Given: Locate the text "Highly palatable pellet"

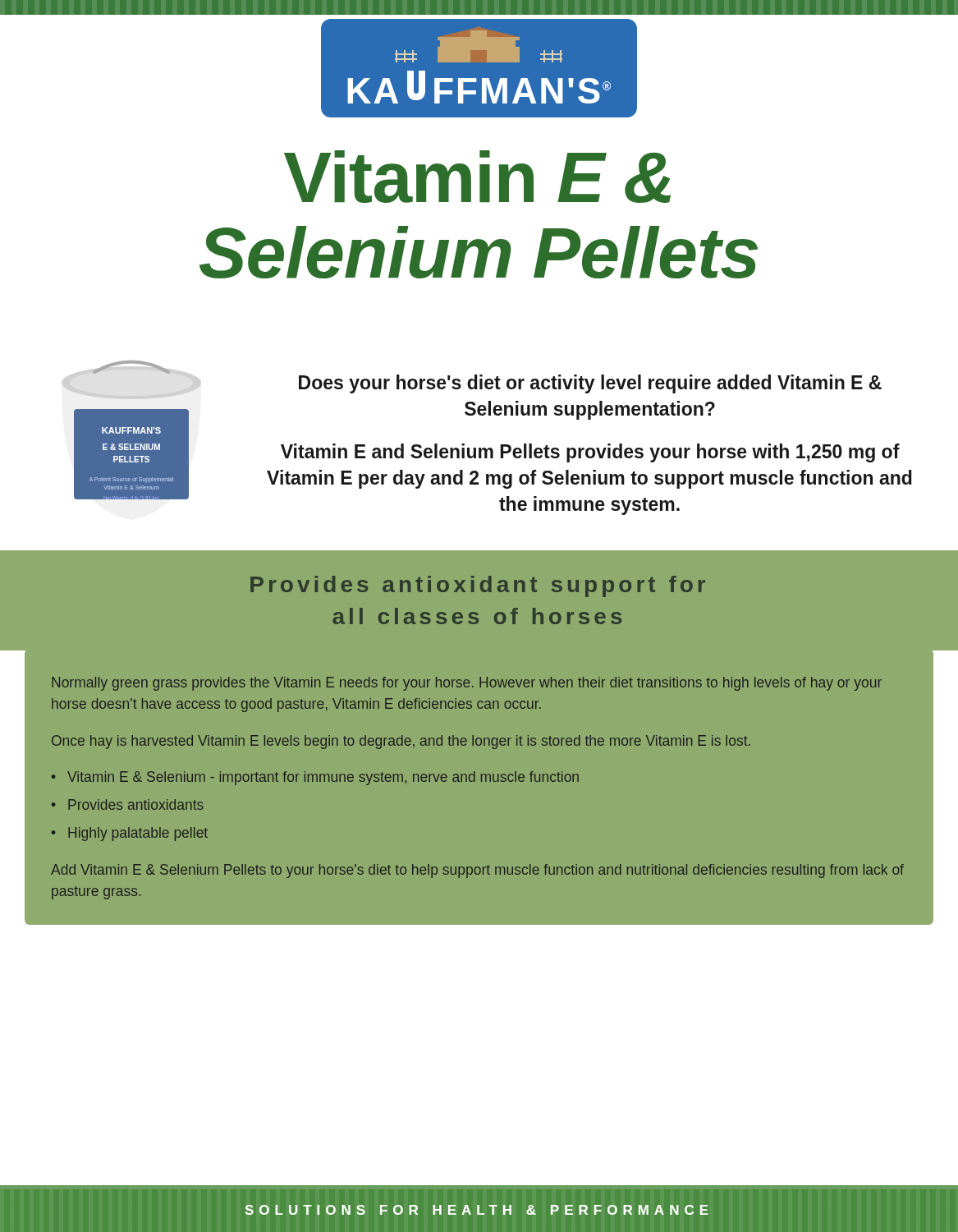Looking at the screenshot, I should 138,833.
